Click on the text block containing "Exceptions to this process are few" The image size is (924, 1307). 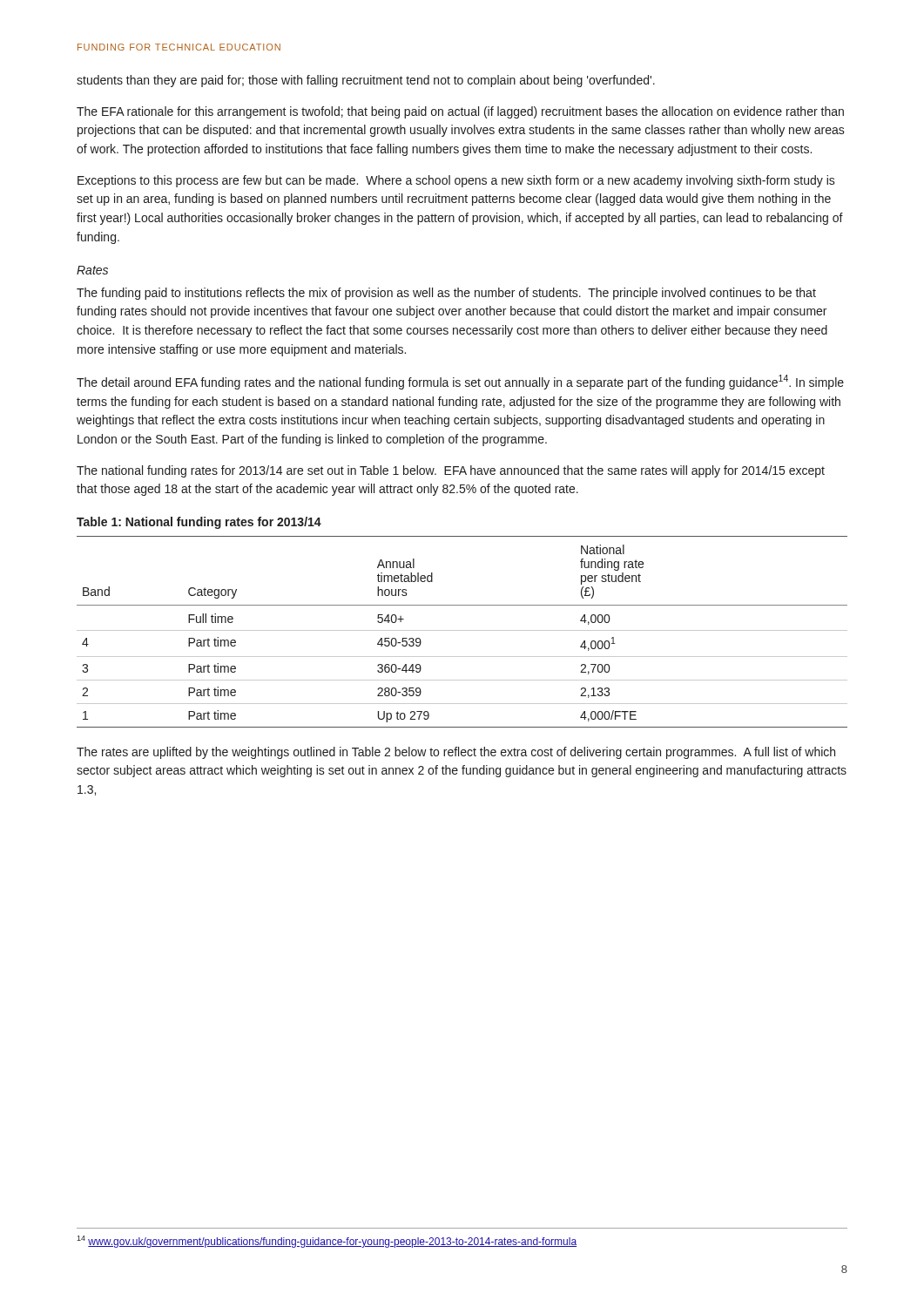click(462, 209)
